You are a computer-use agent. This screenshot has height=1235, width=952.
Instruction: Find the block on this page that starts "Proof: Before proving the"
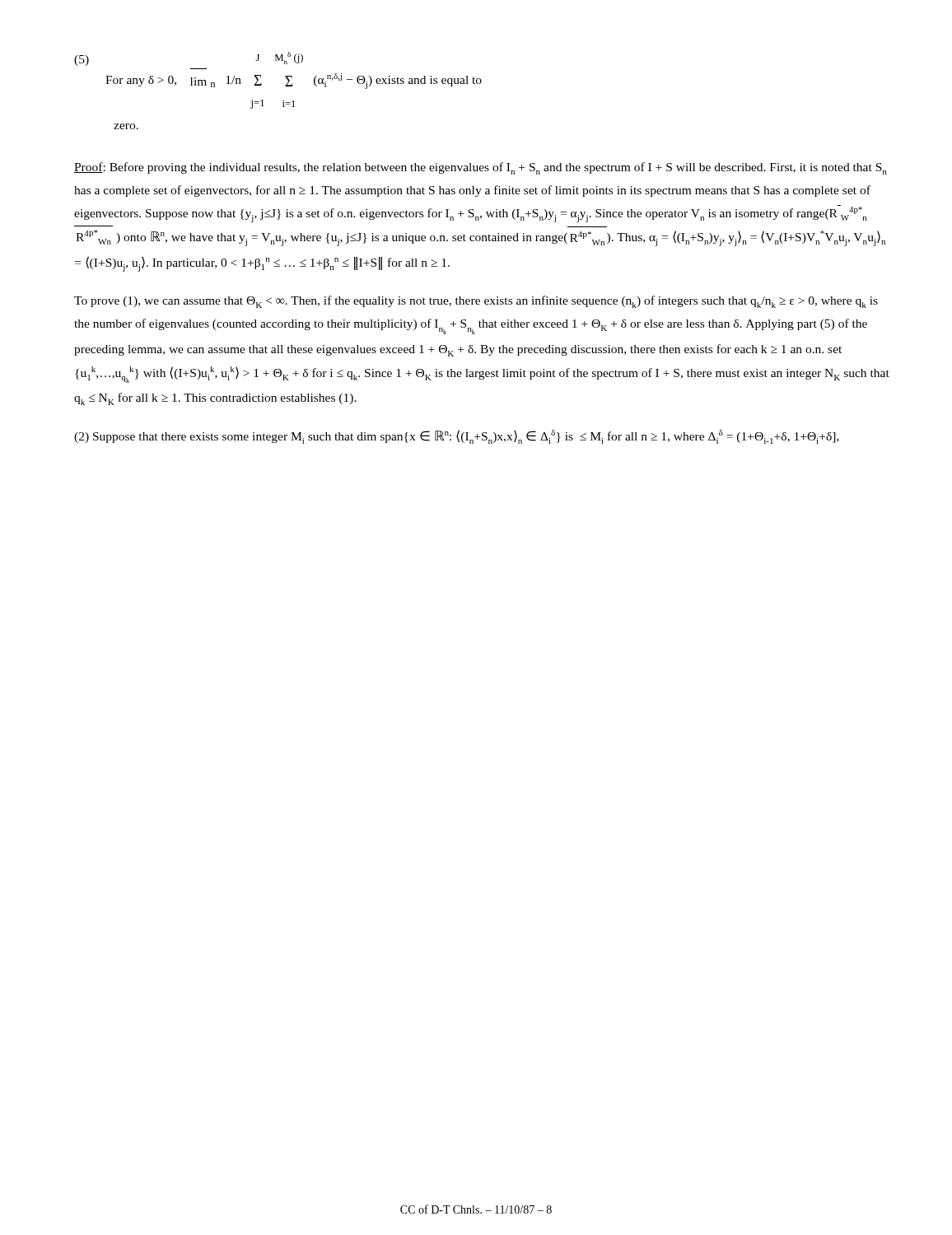click(483, 216)
